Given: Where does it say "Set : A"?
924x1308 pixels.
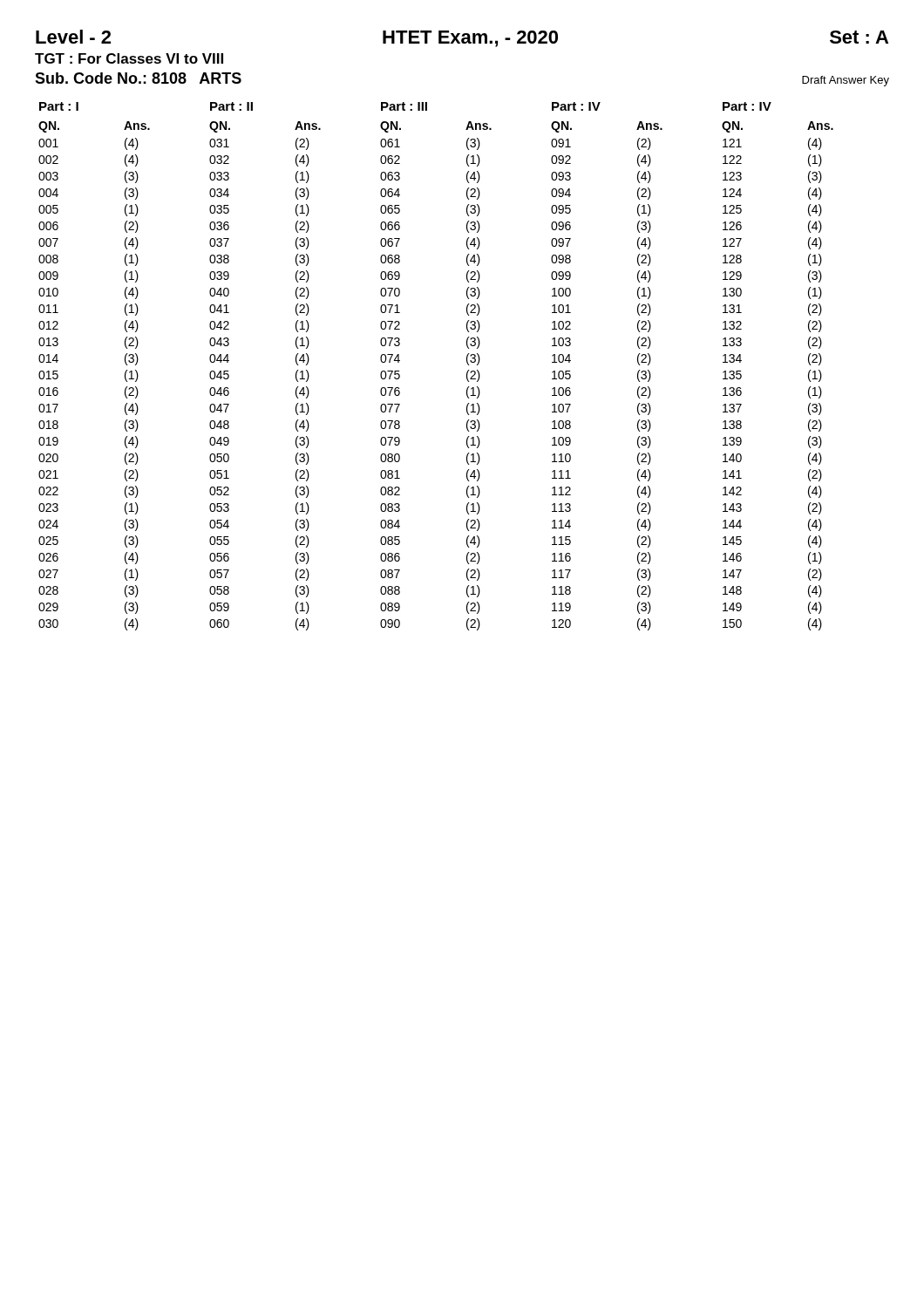Looking at the screenshot, I should [859, 37].
